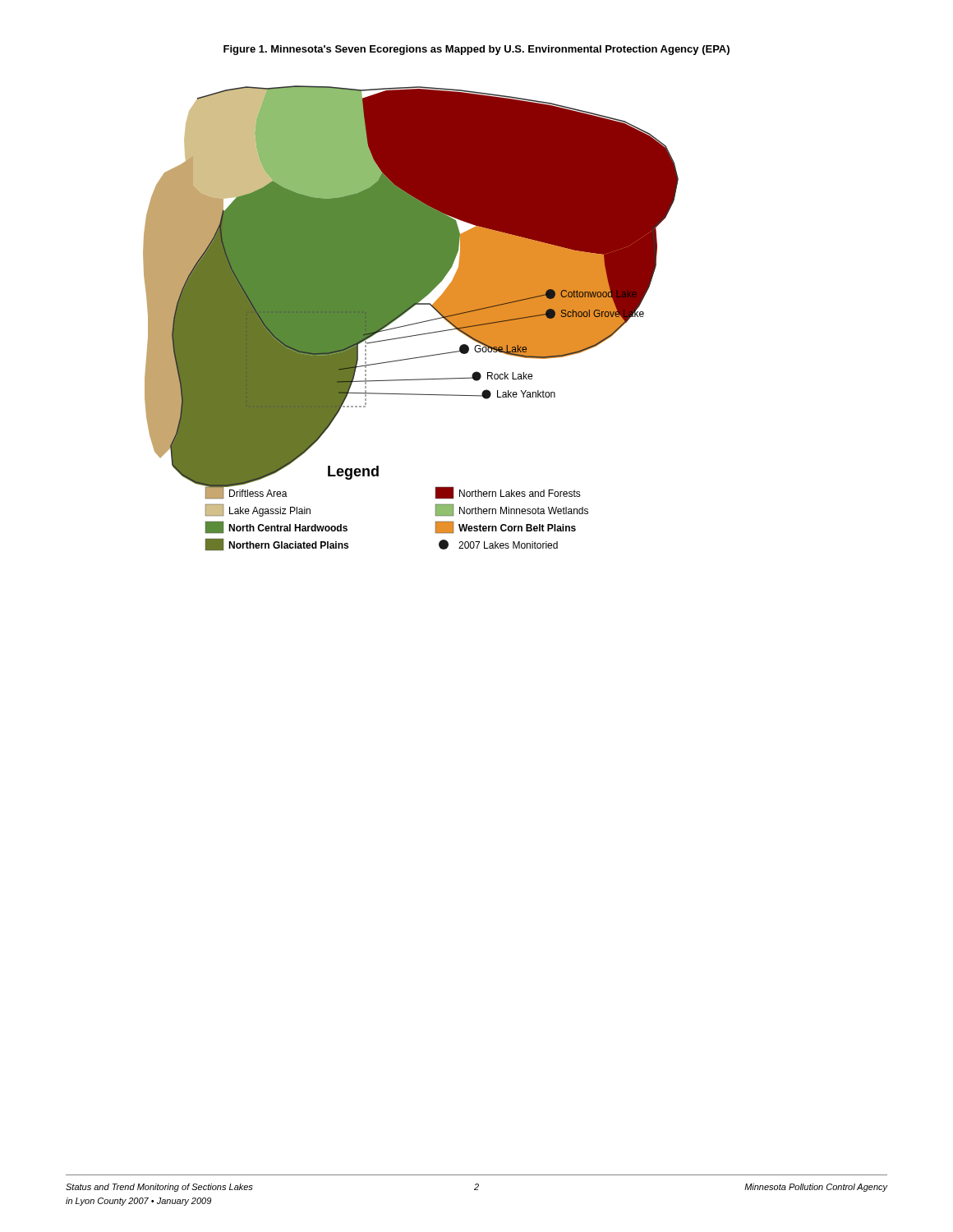
Task: Select the block starting "Figure 1. Minnesota's Seven Ecoregions as"
Action: point(476,49)
